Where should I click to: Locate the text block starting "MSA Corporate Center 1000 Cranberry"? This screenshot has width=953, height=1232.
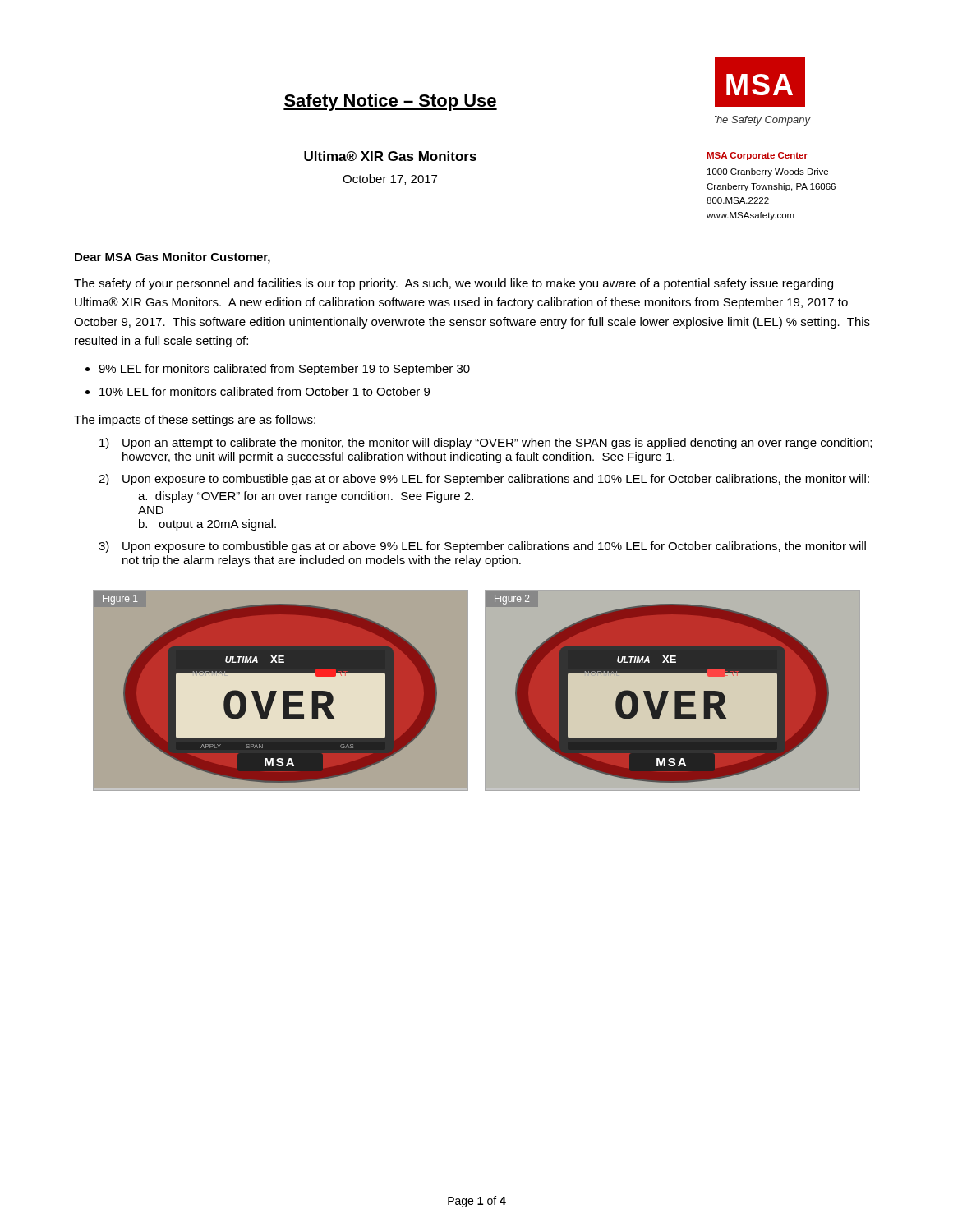click(x=793, y=184)
